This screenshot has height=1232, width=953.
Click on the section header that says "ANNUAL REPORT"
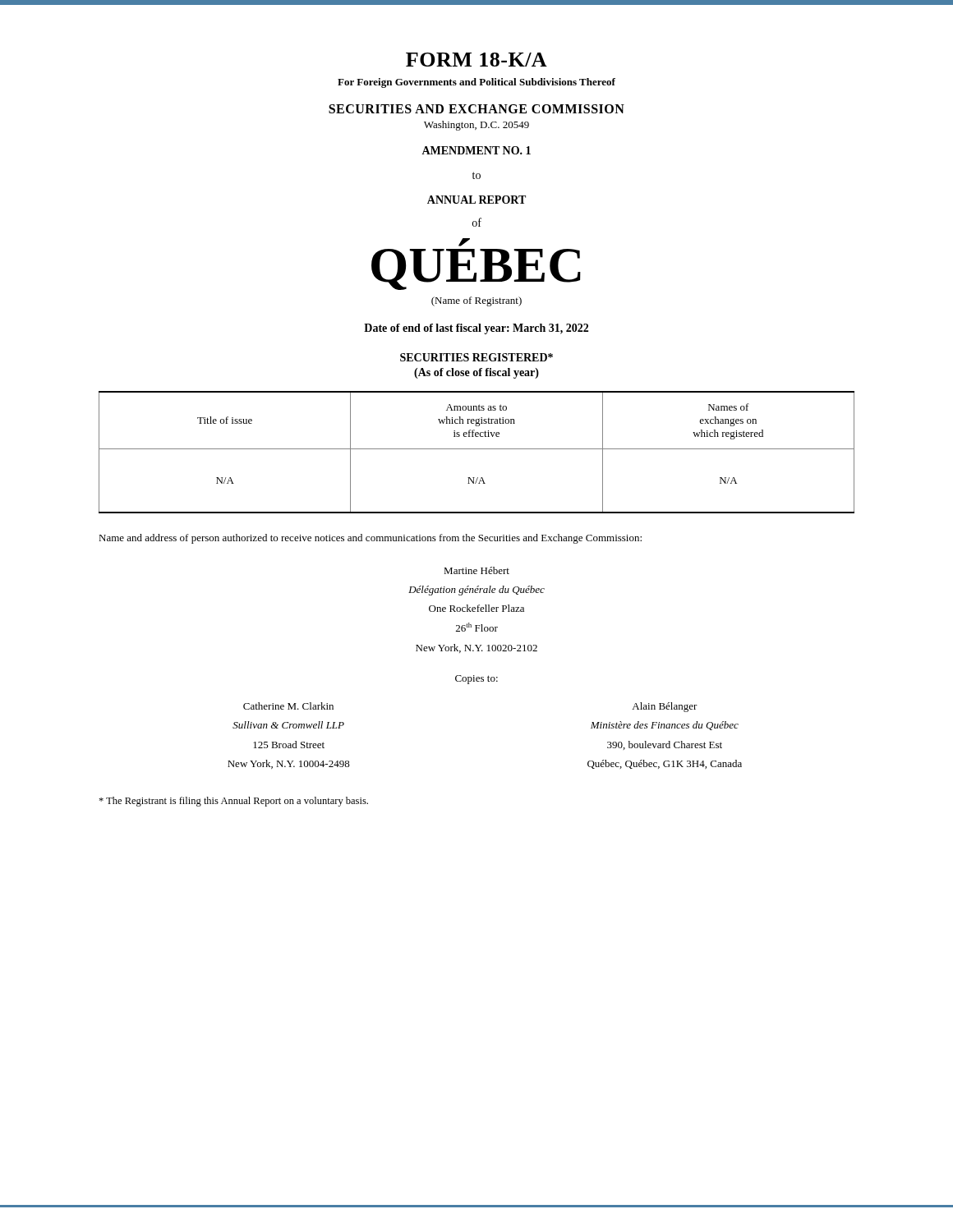(476, 200)
